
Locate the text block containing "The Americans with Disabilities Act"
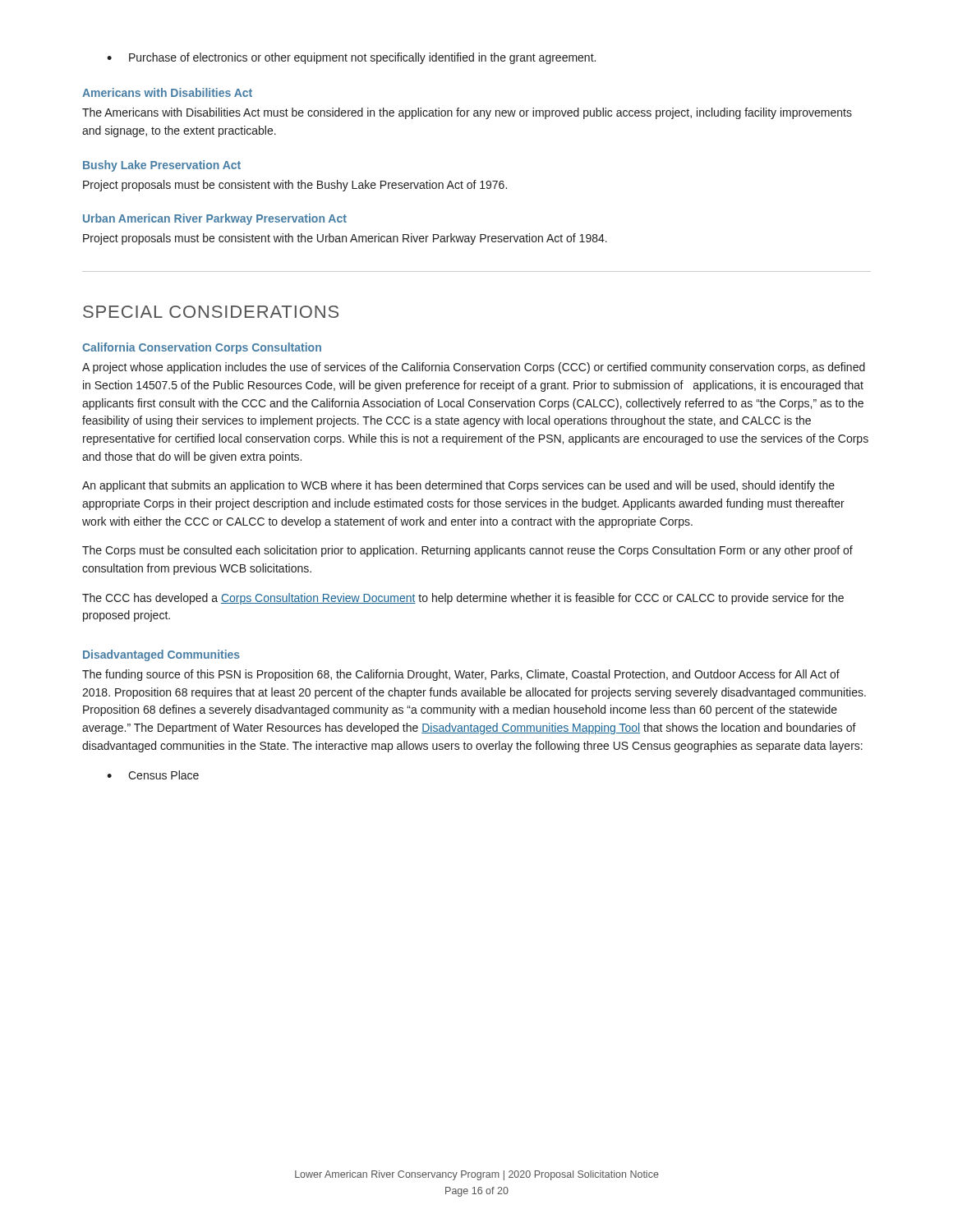pos(467,122)
